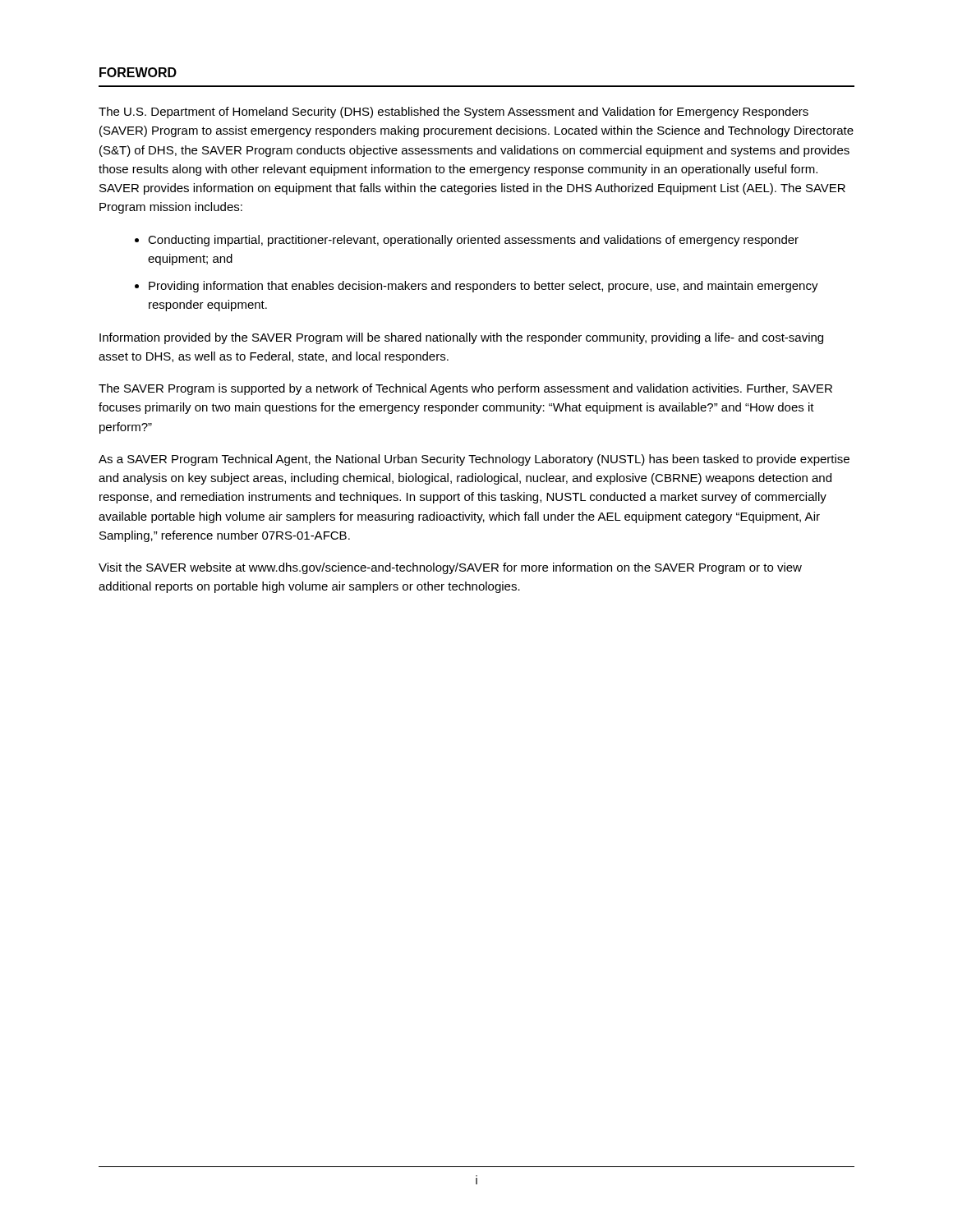Find the block starting "Providing information that enables decision-makers and responders"
Image resolution: width=953 pixels, height=1232 pixels.
pos(483,295)
